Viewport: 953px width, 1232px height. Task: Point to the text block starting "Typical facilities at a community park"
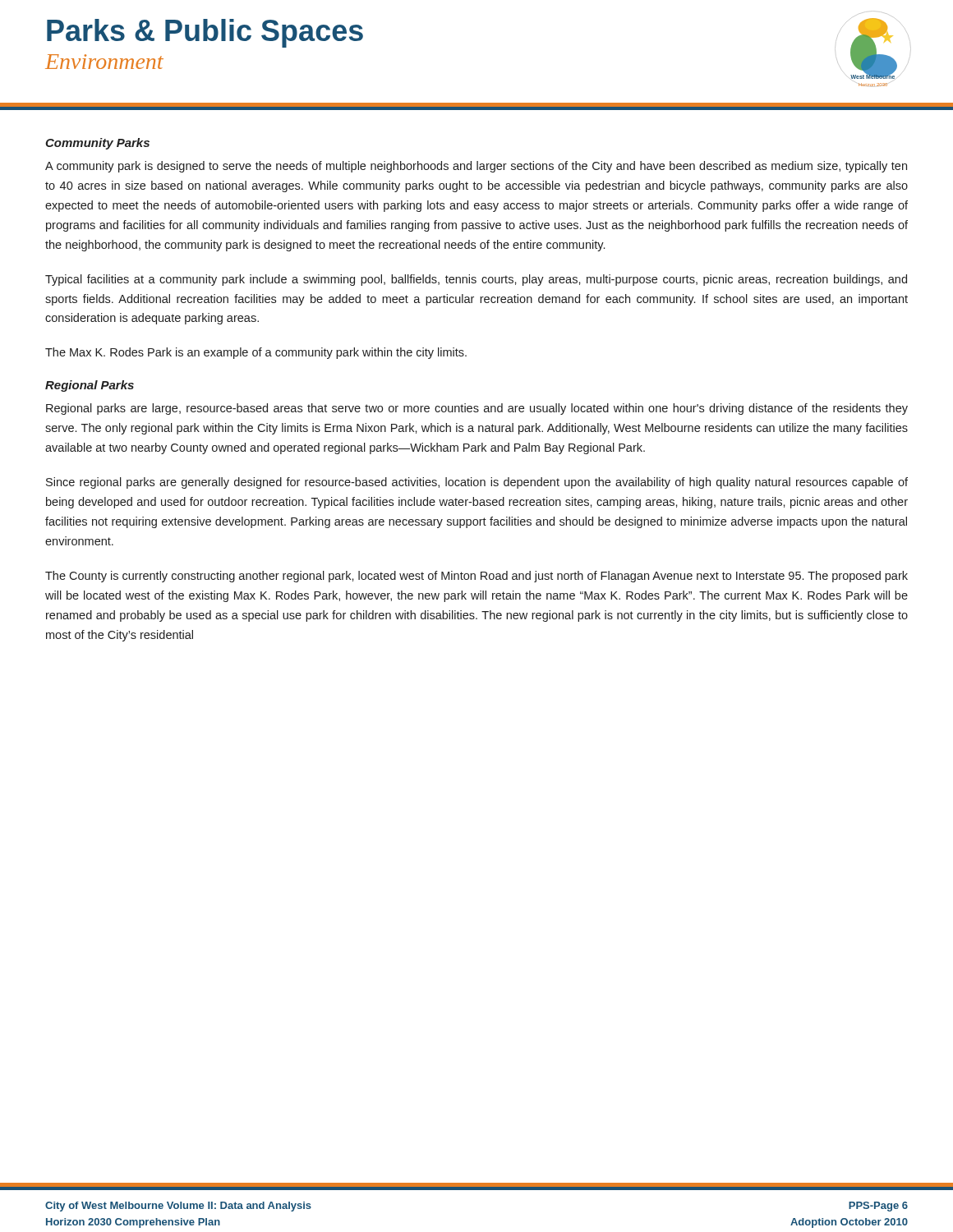[x=476, y=299]
